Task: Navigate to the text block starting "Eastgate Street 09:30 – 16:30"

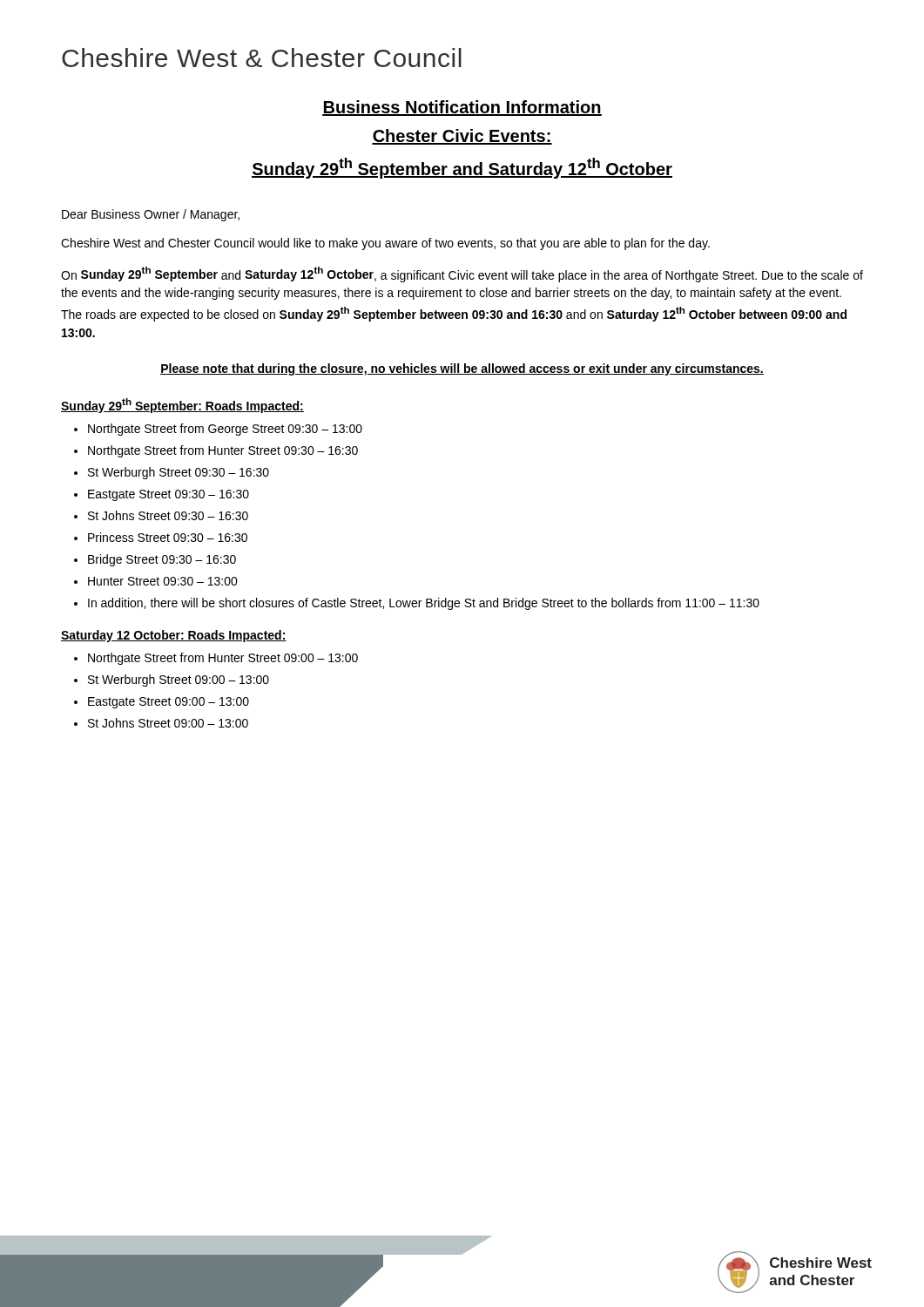Action: pos(168,494)
